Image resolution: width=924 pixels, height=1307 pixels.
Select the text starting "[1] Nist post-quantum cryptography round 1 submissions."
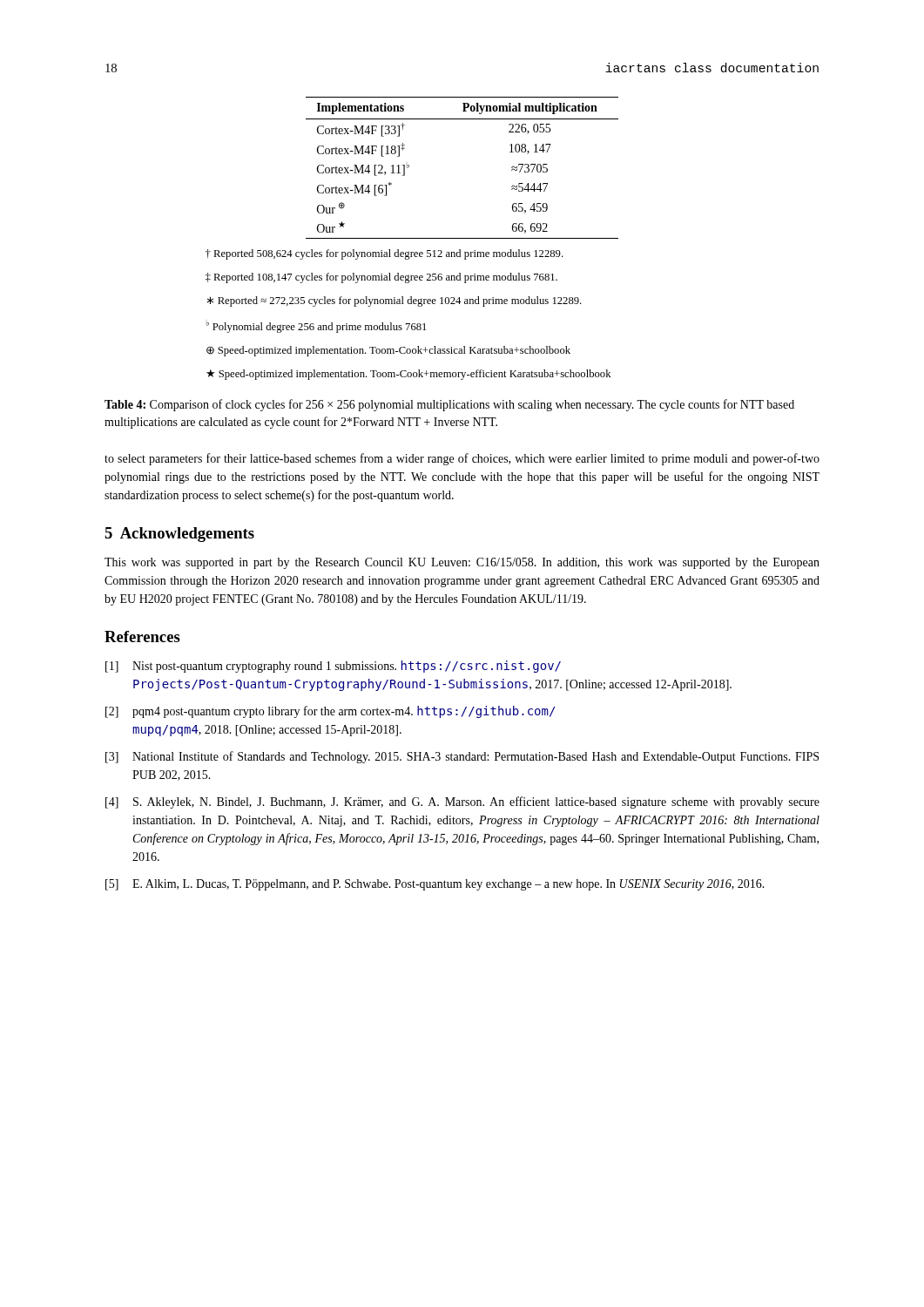[x=462, y=675]
